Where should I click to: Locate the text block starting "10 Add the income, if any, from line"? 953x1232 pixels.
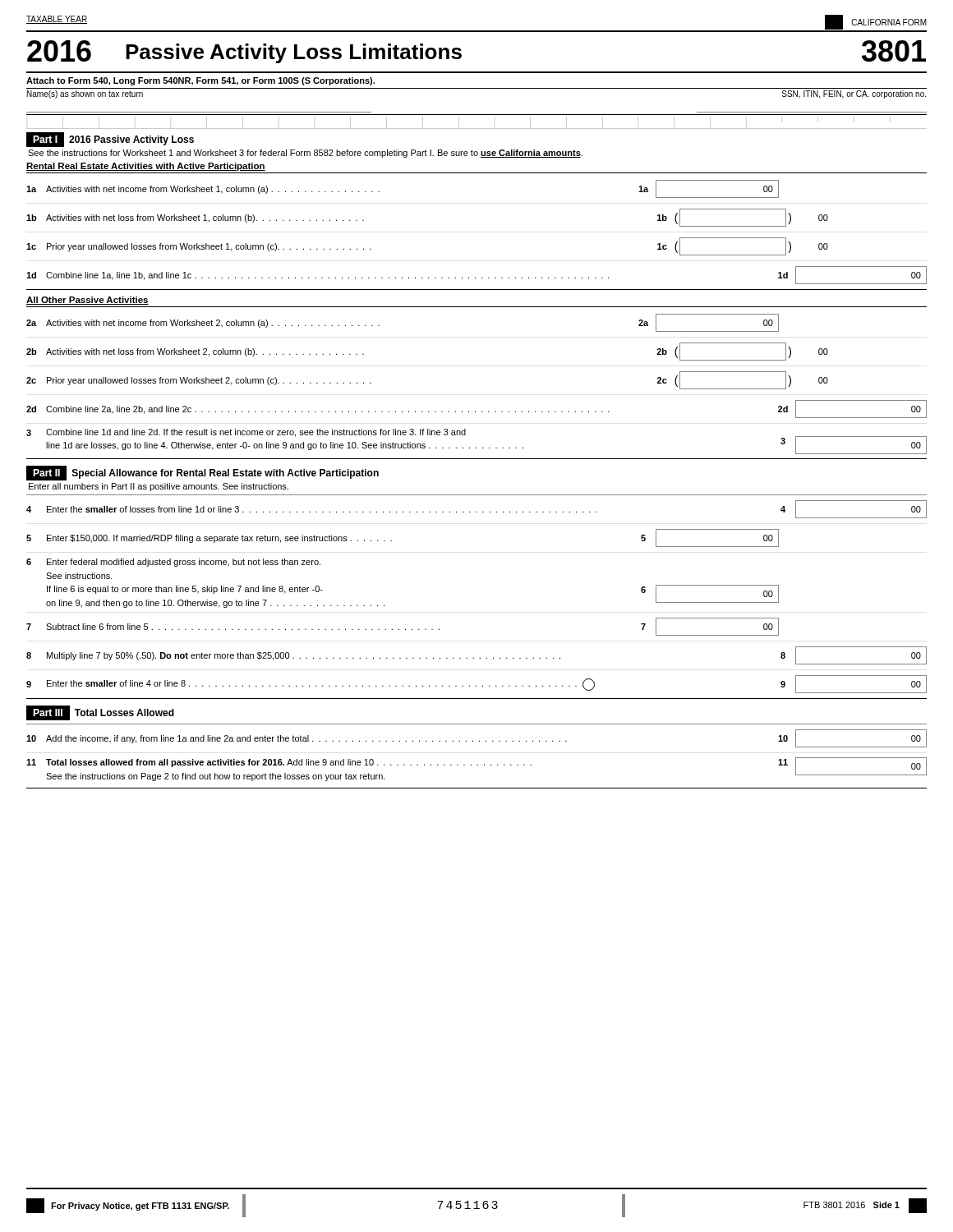pyautogui.click(x=476, y=738)
